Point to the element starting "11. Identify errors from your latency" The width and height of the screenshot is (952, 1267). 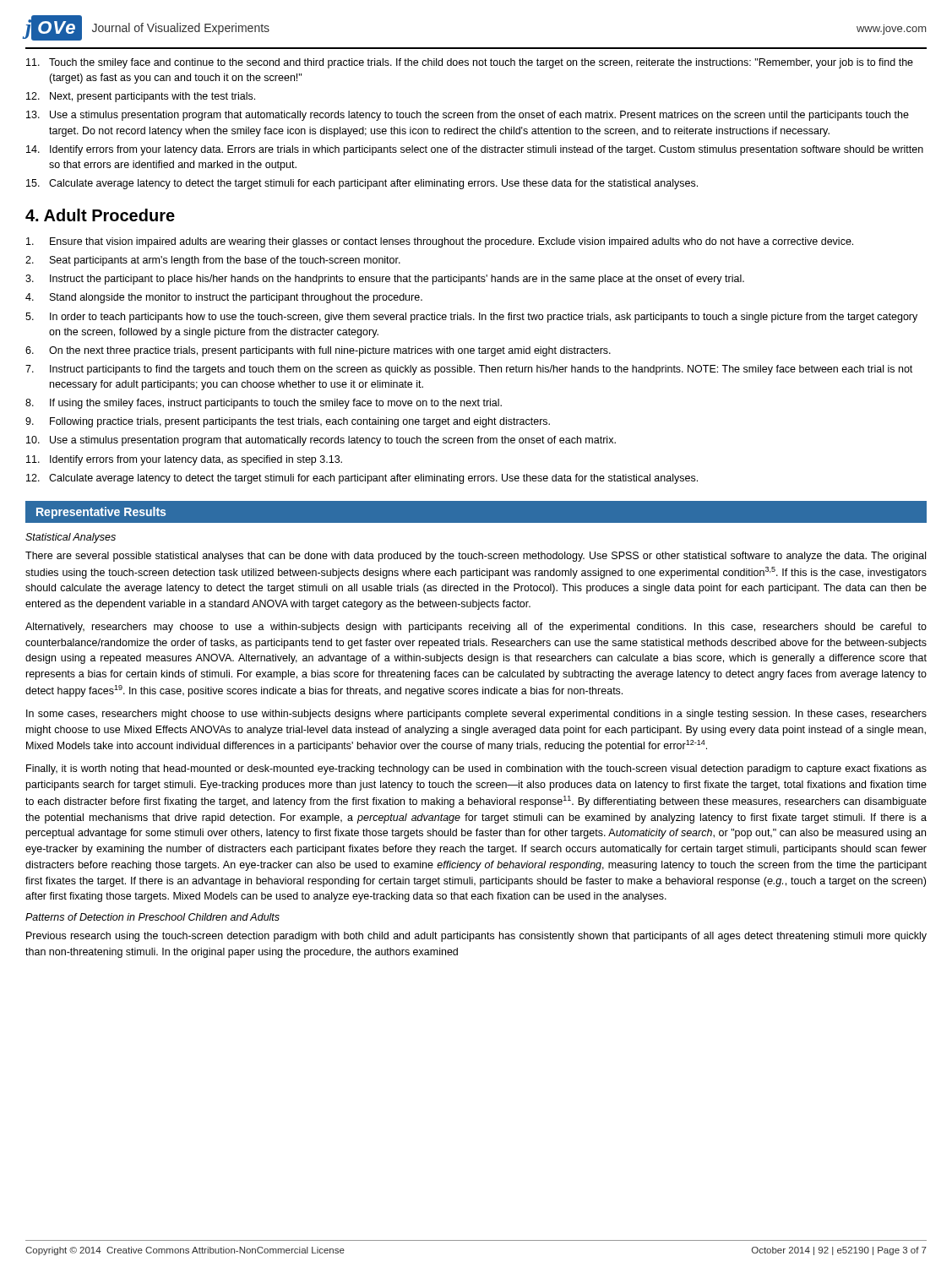184,460
